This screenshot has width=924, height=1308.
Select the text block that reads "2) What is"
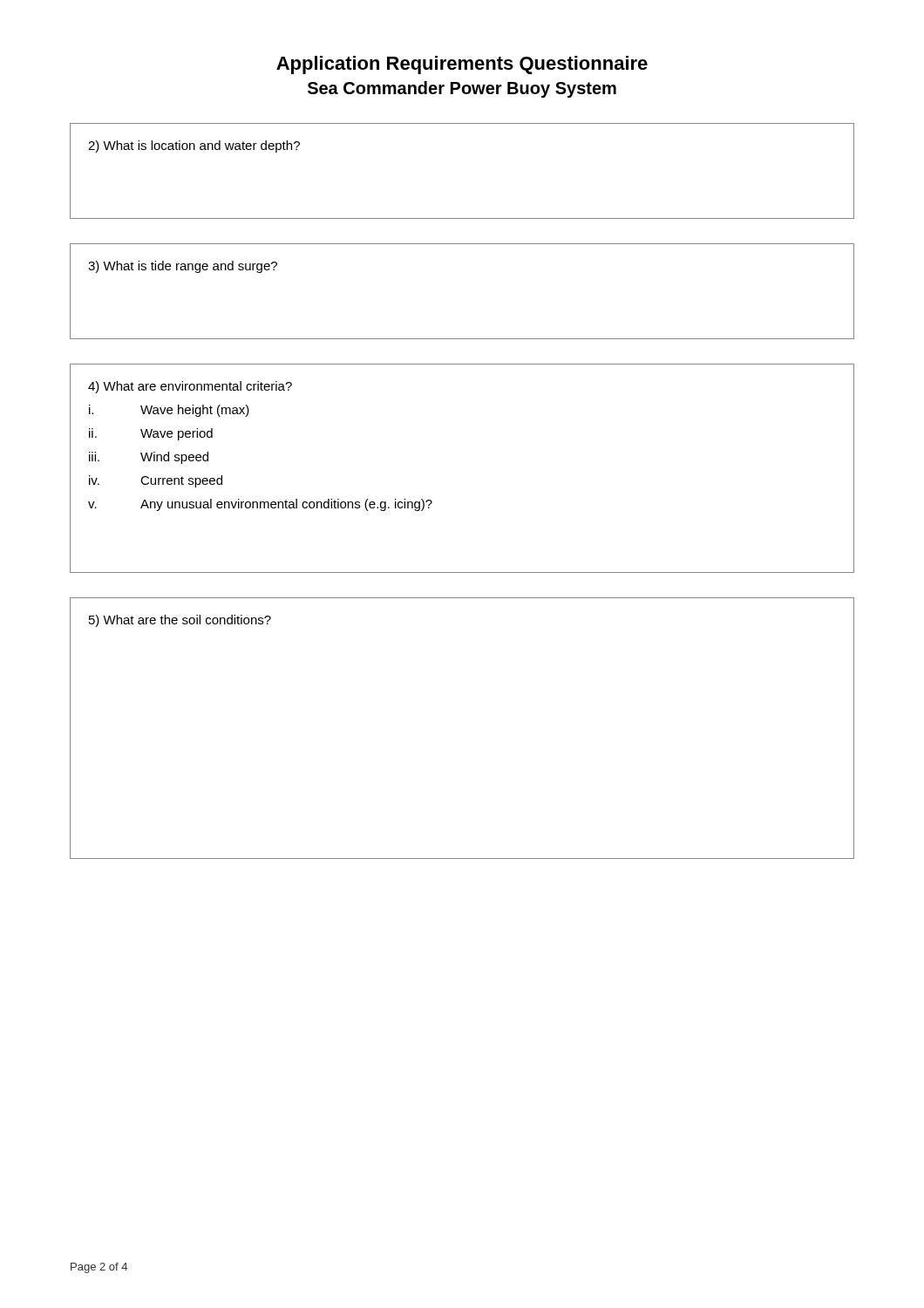194,145
